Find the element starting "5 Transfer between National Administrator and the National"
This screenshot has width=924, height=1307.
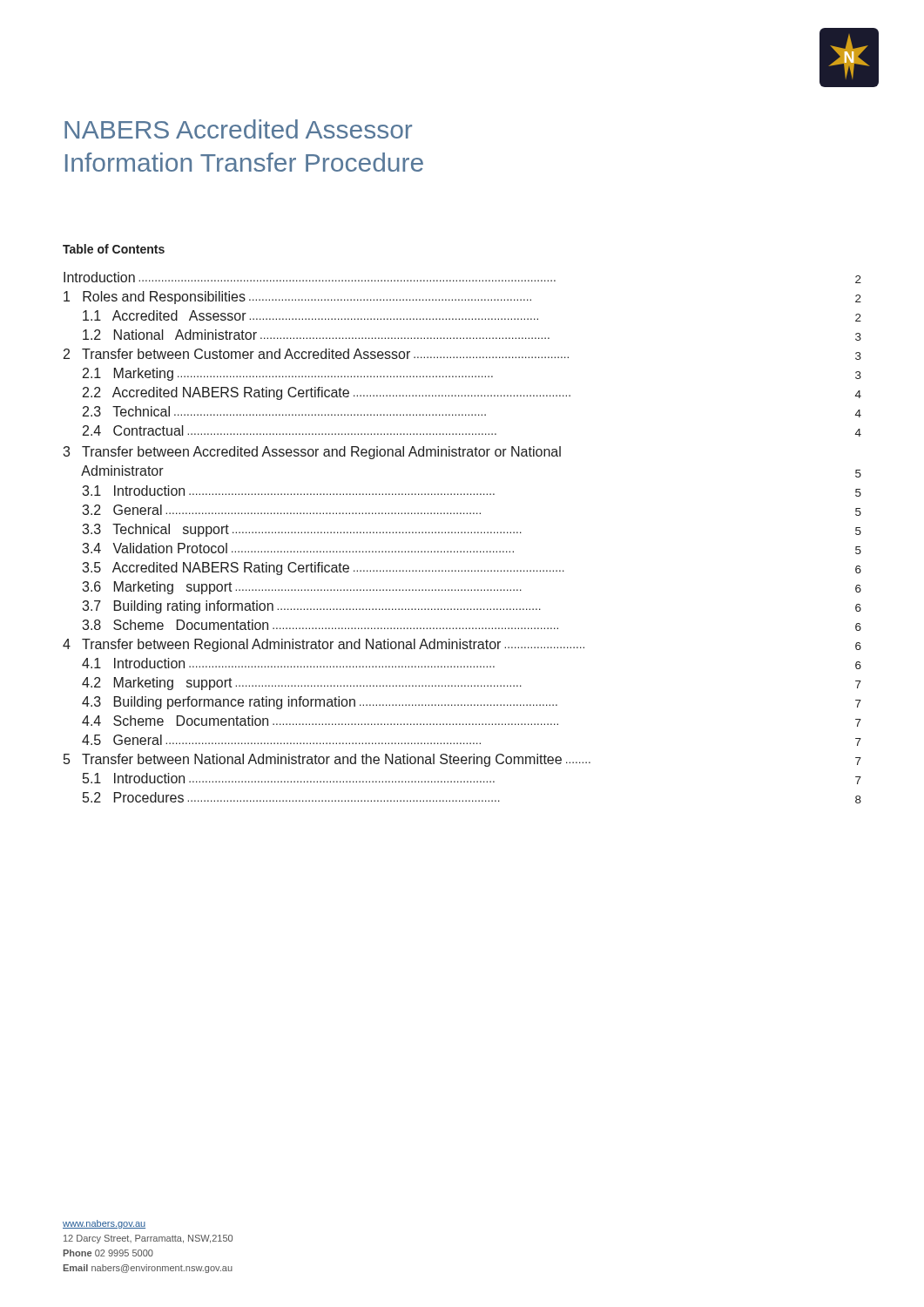point(462,760)
